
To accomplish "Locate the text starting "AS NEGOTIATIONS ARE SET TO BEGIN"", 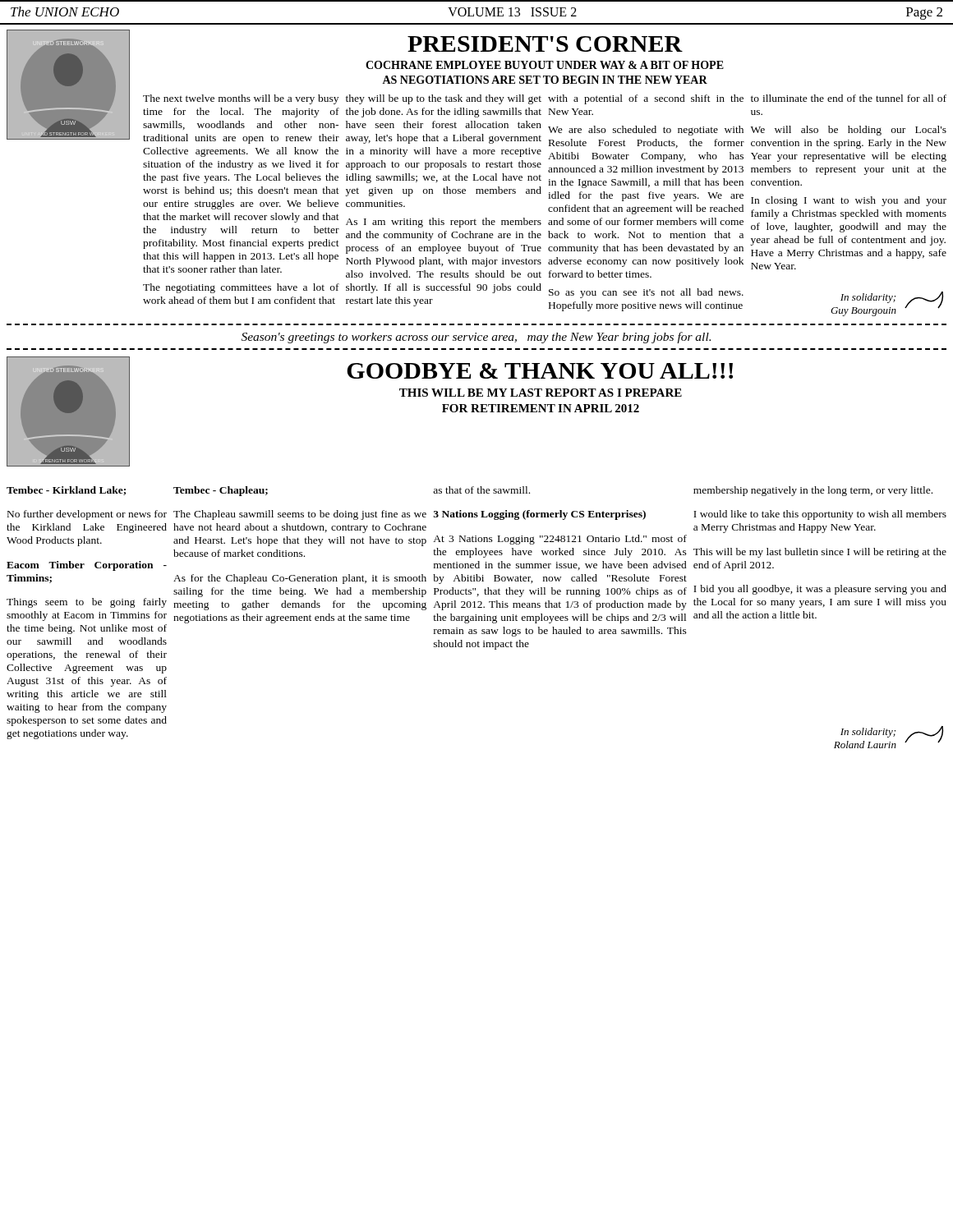I will pos(545,80).
